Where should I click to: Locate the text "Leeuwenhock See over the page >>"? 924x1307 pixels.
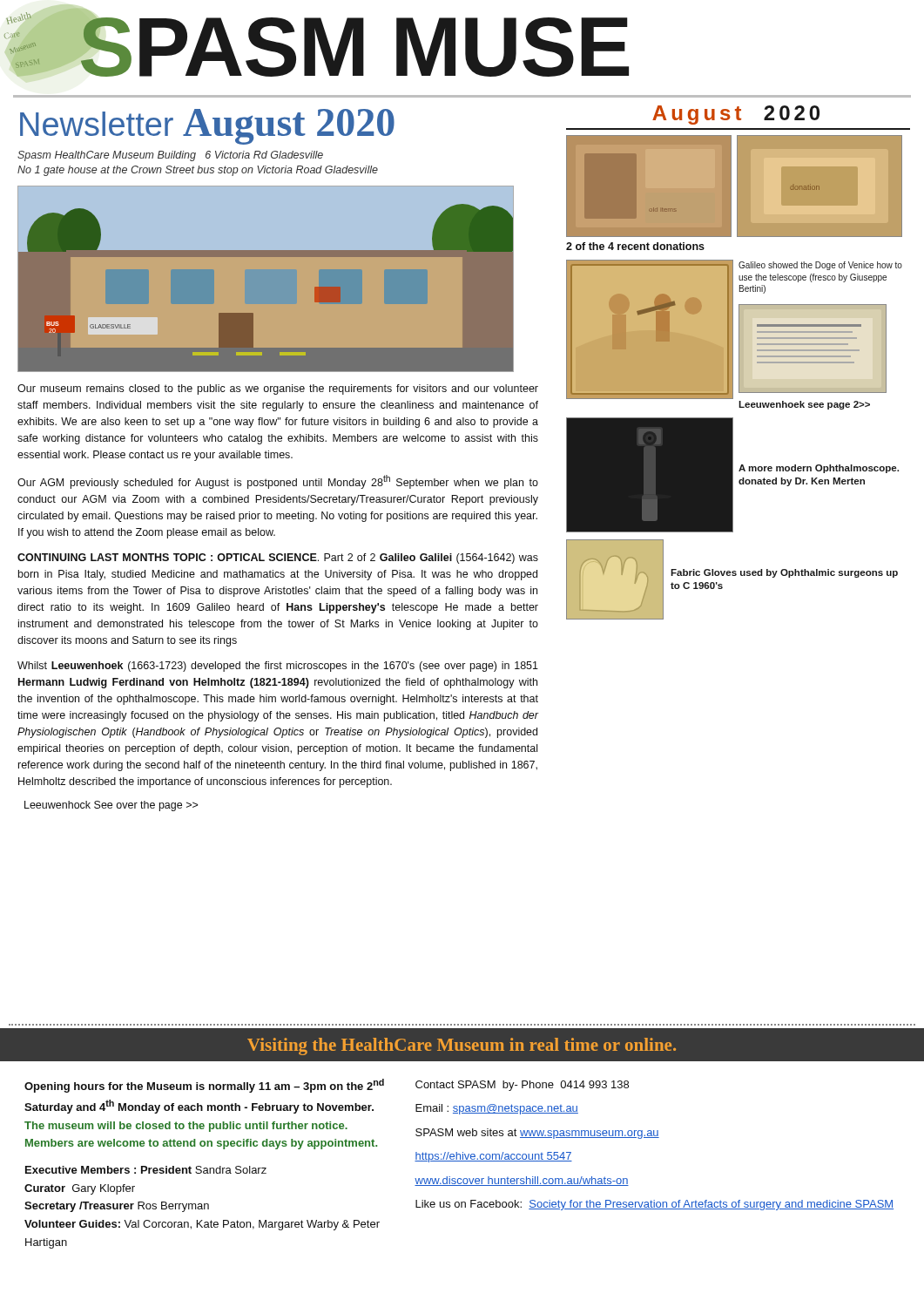tap(108, 805)
